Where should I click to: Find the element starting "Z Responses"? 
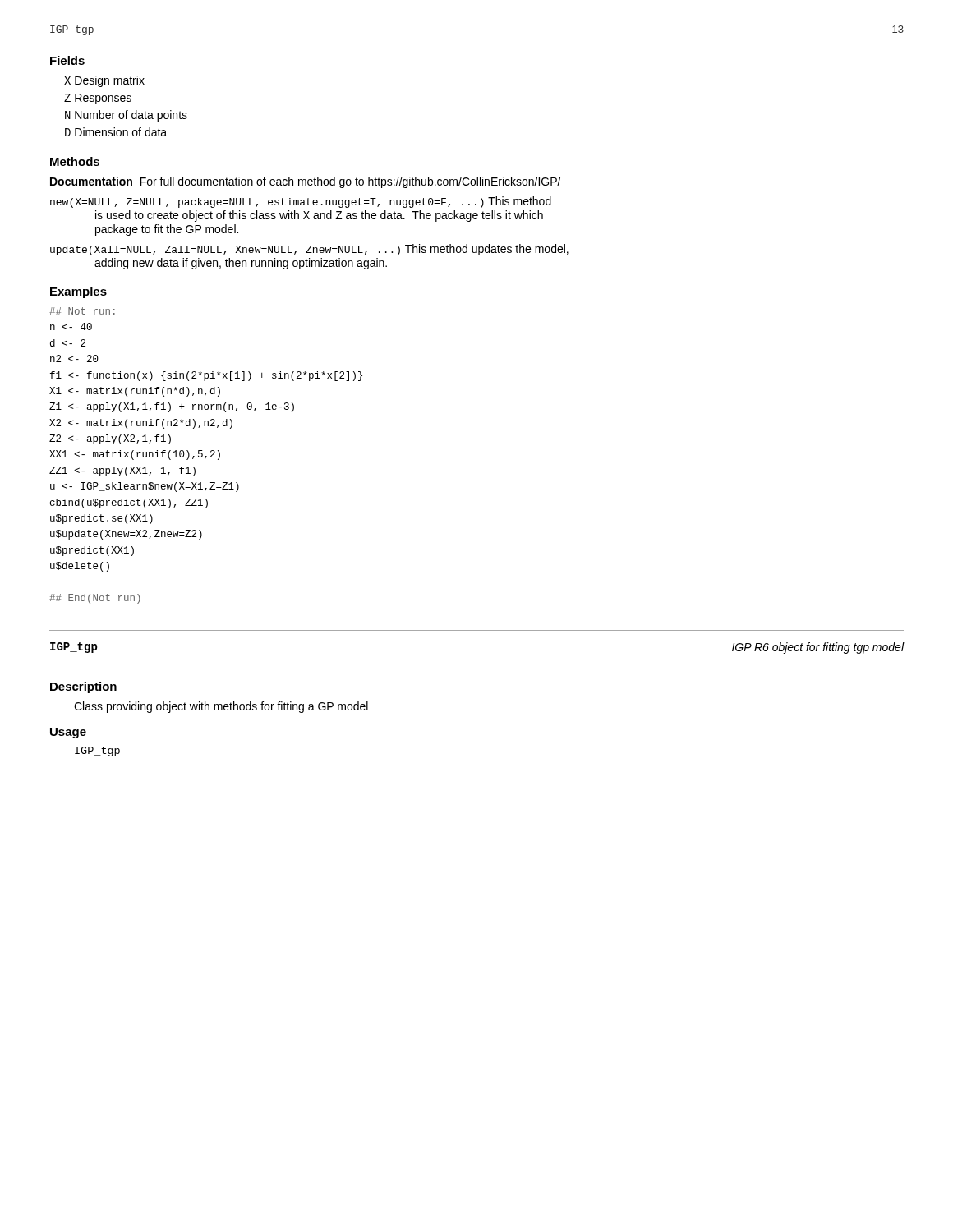click(98, 98)
